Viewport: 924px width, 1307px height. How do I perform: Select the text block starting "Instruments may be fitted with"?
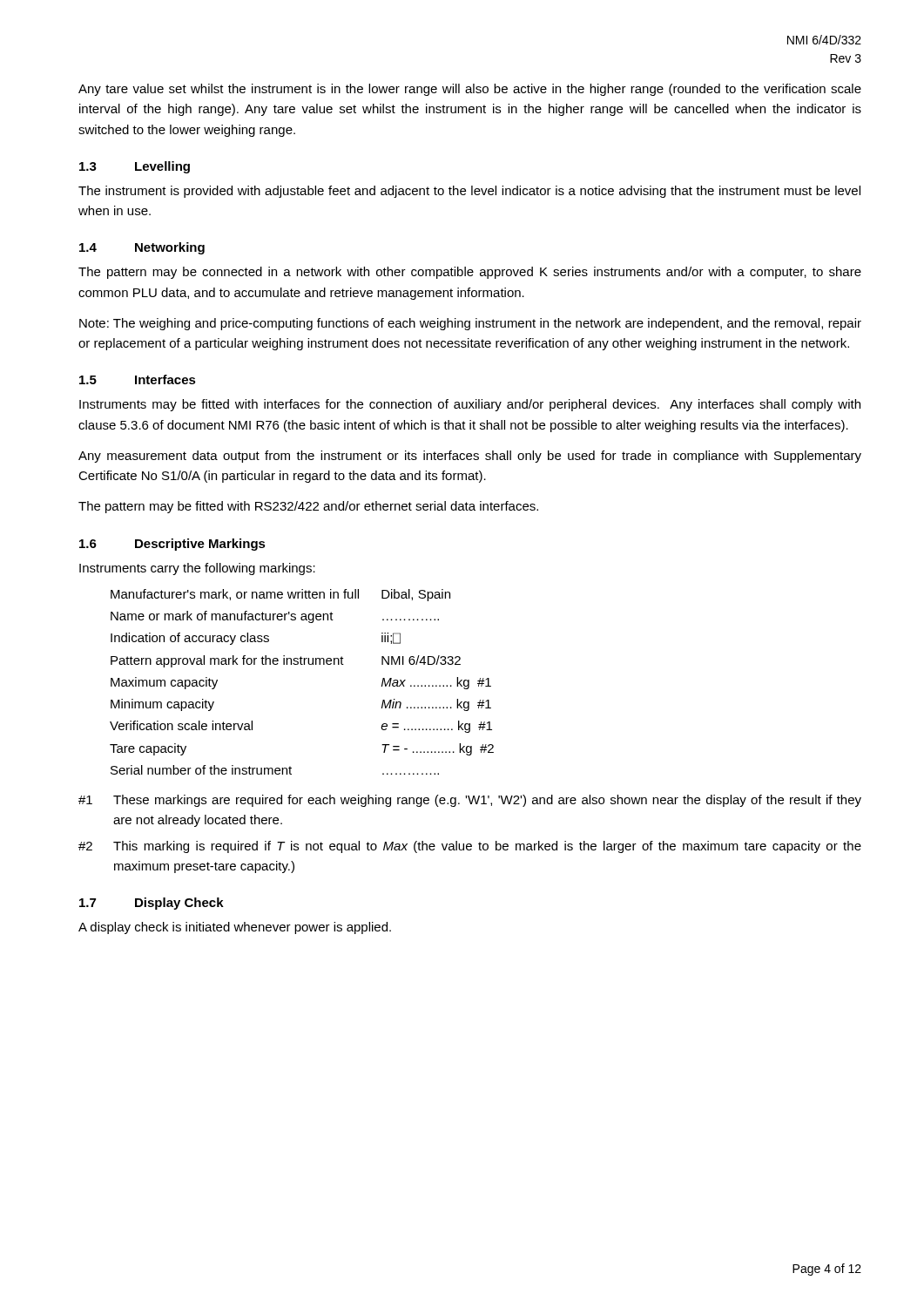point(470,414)
